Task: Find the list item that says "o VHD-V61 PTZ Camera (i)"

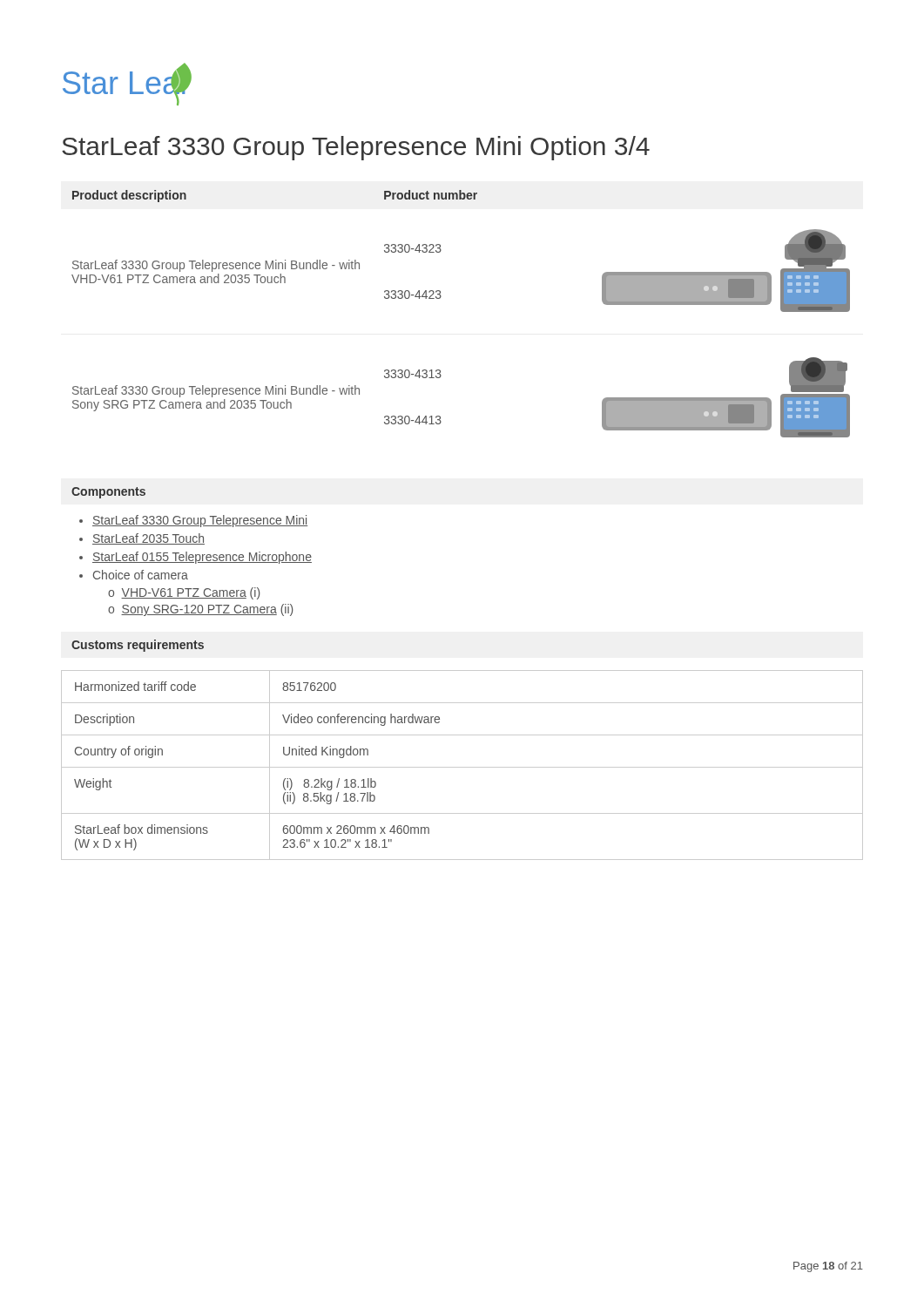Action: (x=184, y=593)
